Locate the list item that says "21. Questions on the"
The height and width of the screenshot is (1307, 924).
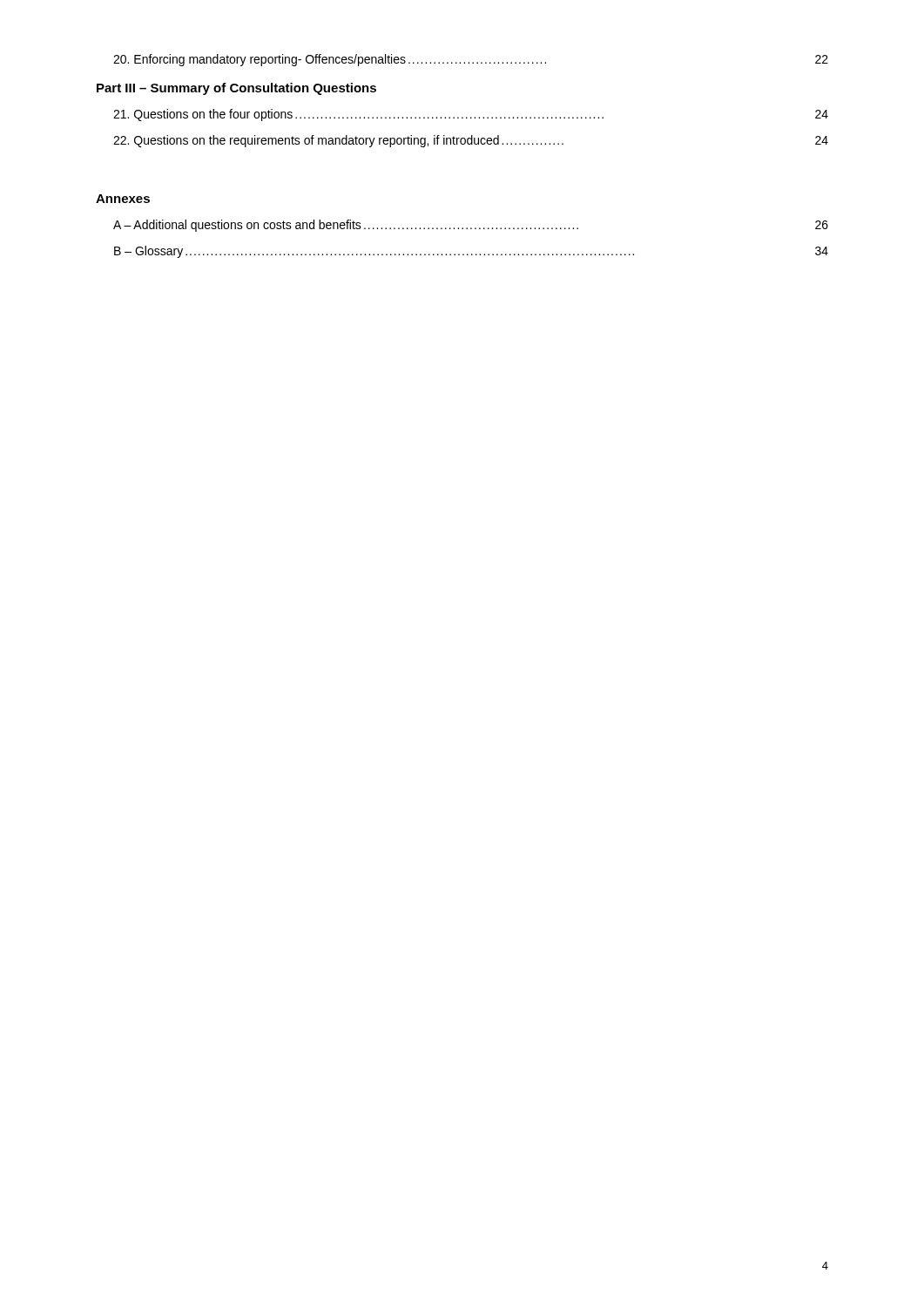click(x=471, y=114)
